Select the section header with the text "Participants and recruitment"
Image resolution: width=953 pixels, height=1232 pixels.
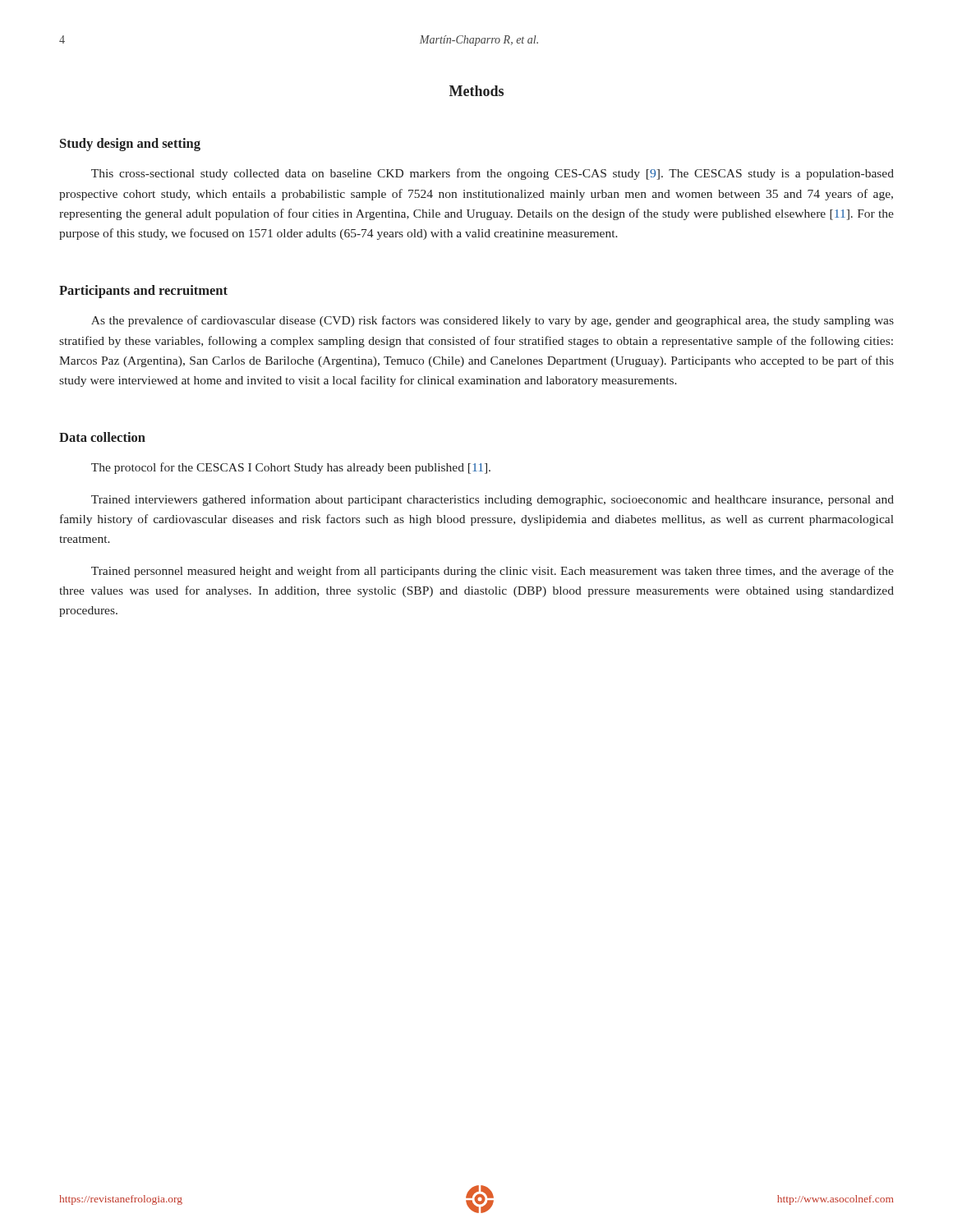pyautogui.click(x=143, y=290)
